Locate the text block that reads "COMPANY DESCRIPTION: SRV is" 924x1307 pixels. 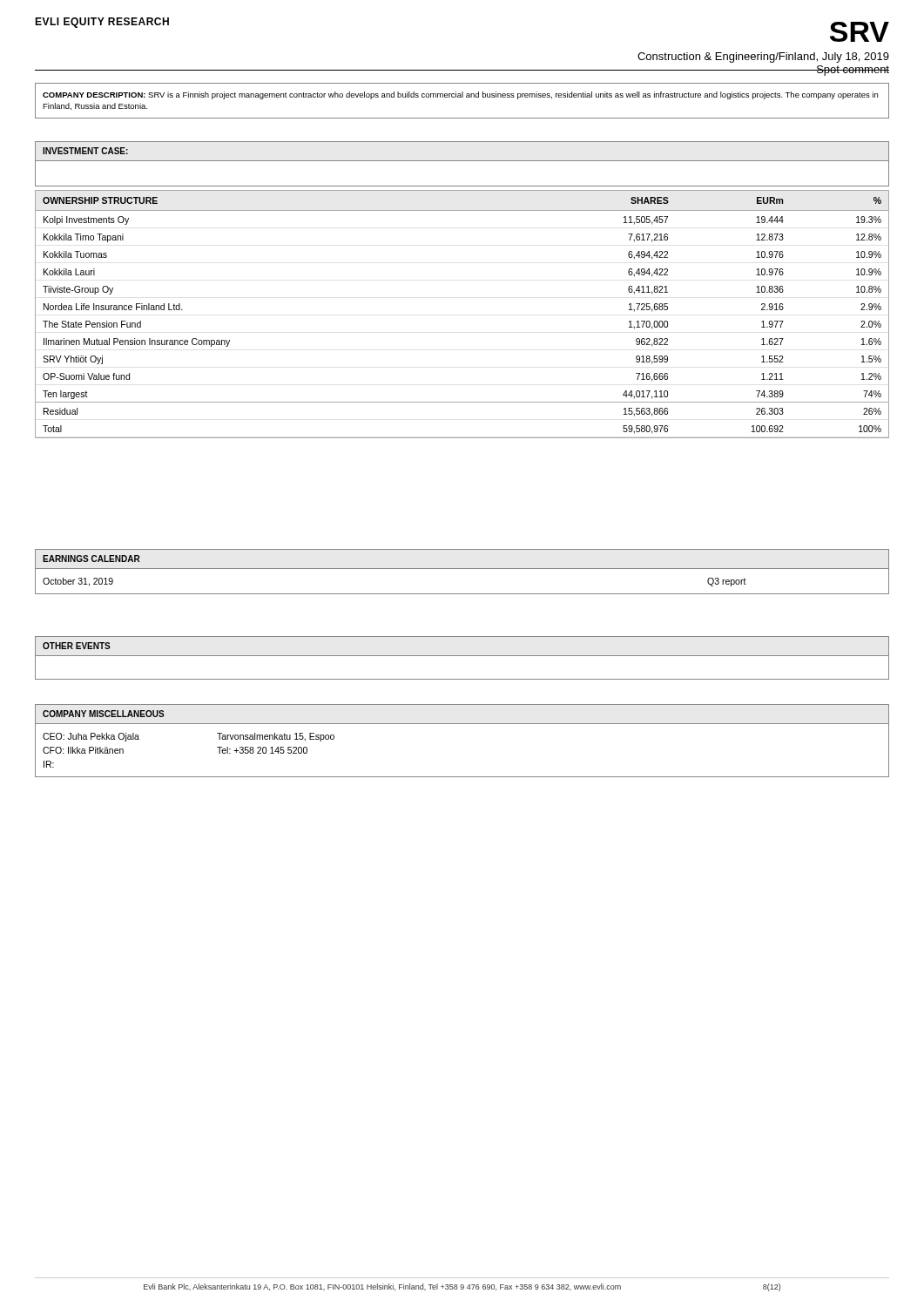coord(461,100)
